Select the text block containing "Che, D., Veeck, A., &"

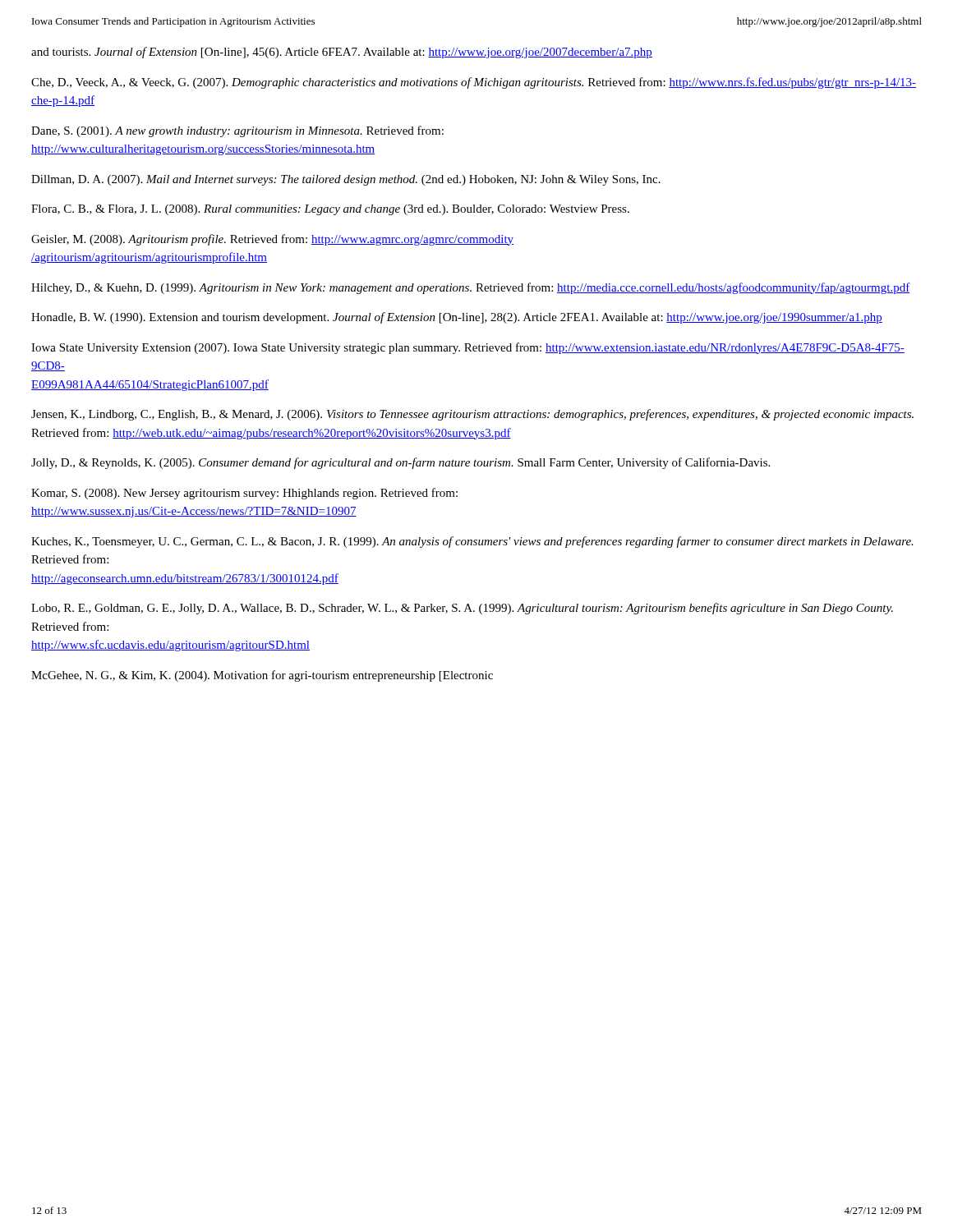point(474,91)
